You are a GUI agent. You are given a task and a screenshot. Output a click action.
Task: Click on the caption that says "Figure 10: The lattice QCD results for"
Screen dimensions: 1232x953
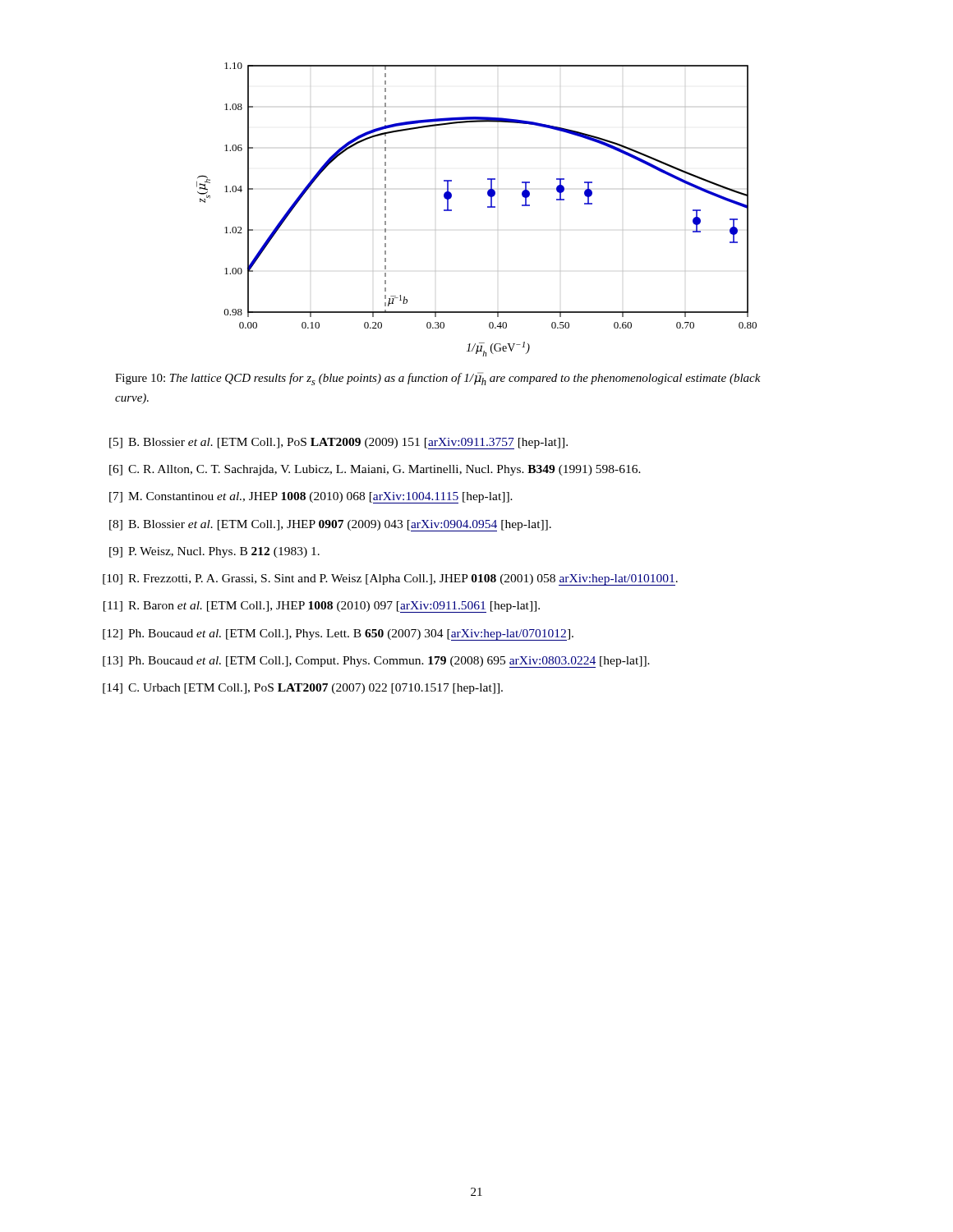coord(438,388)
